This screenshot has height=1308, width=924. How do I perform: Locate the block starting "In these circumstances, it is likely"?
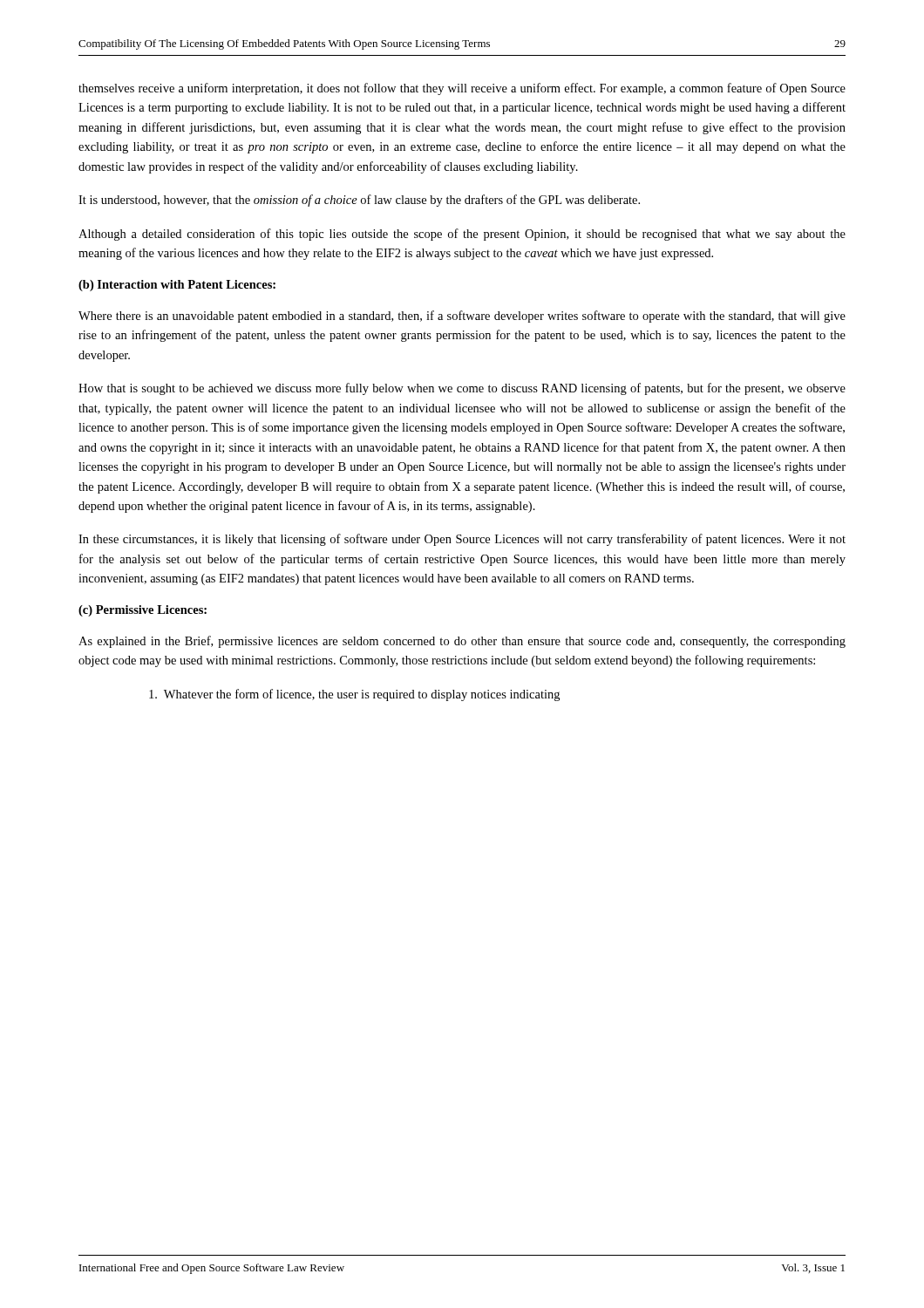[462, 559]
